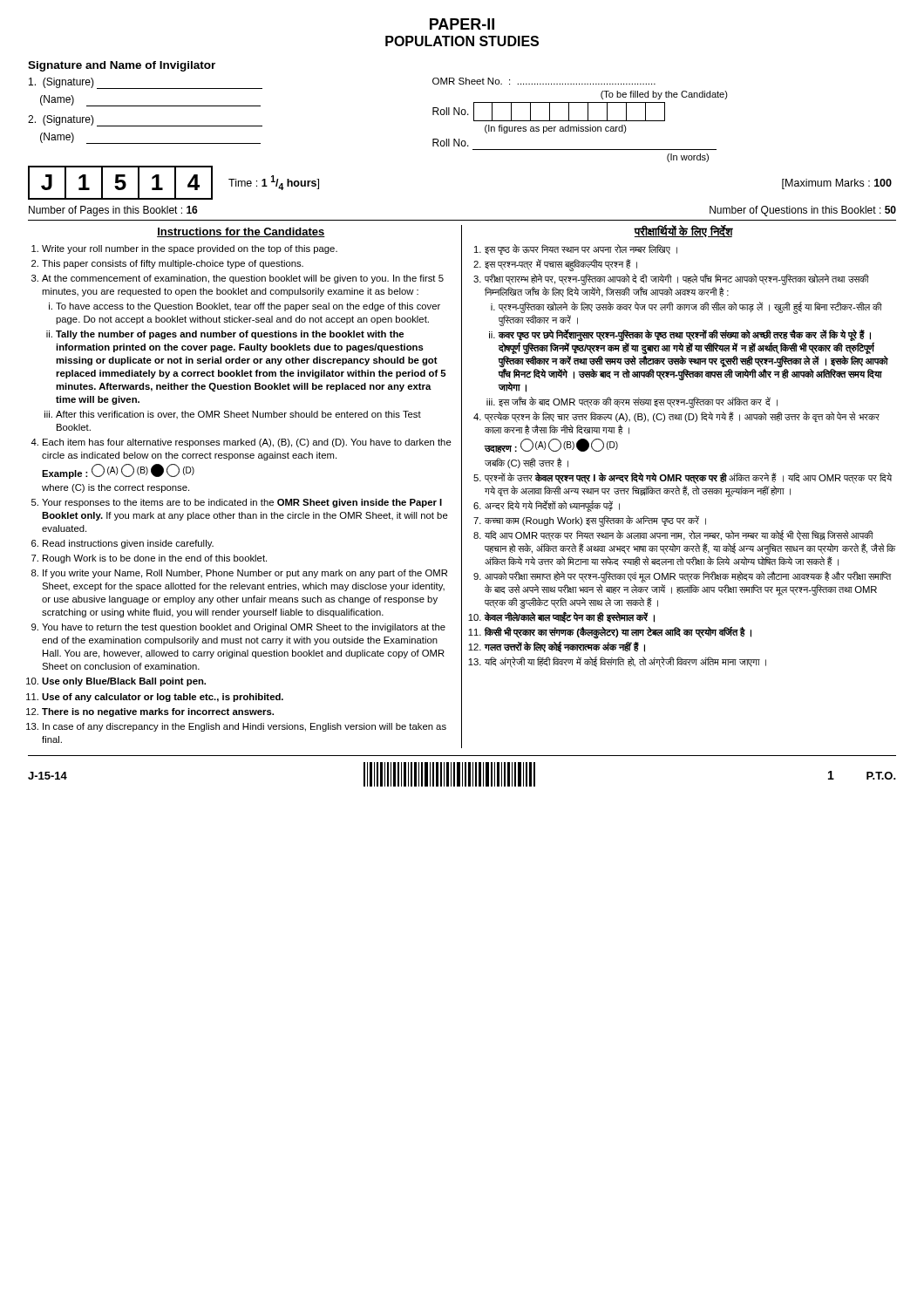
Task: Select the title
Action: [462, 33]
